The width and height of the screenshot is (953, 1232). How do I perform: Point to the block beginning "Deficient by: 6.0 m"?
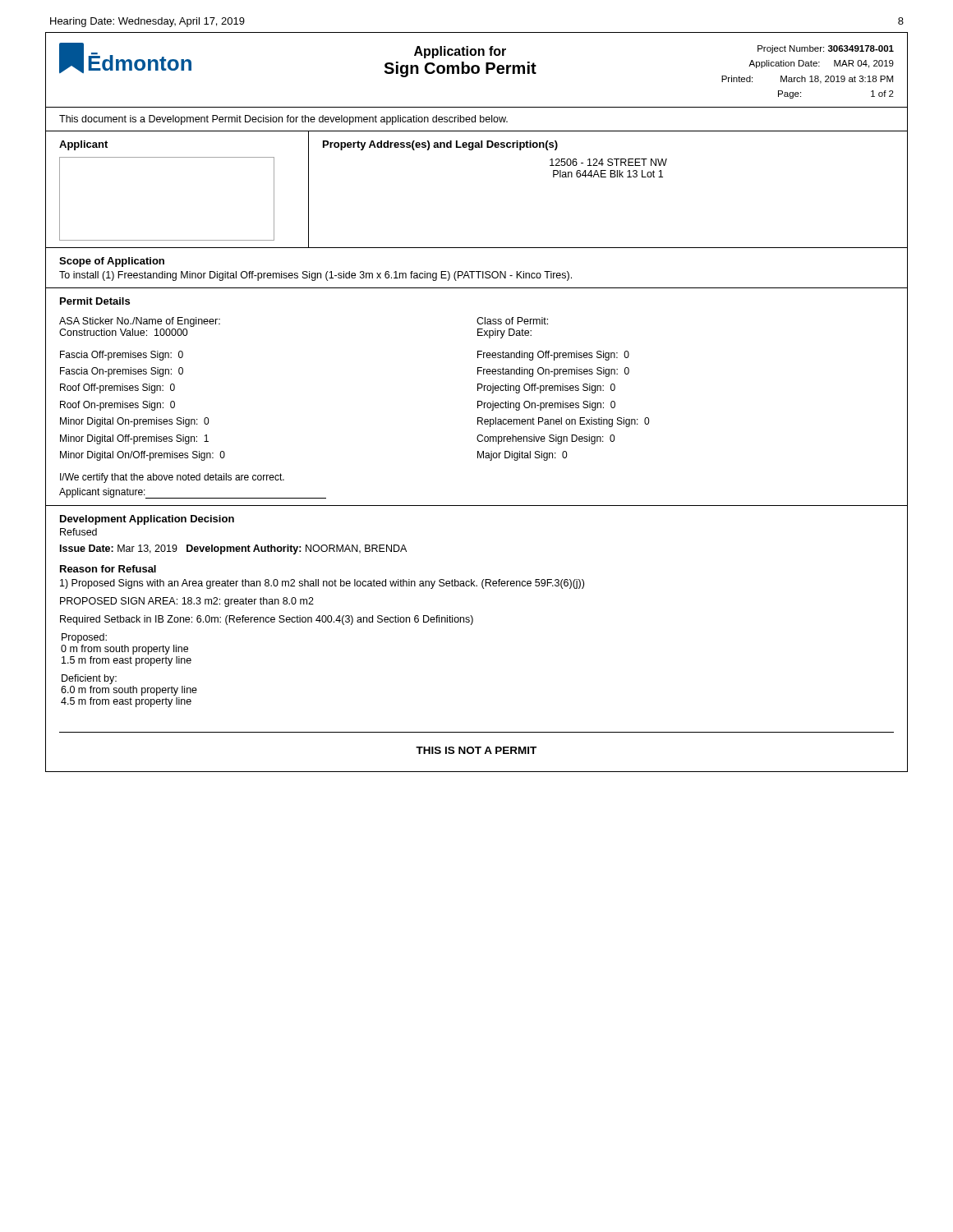tap(129, 690)
